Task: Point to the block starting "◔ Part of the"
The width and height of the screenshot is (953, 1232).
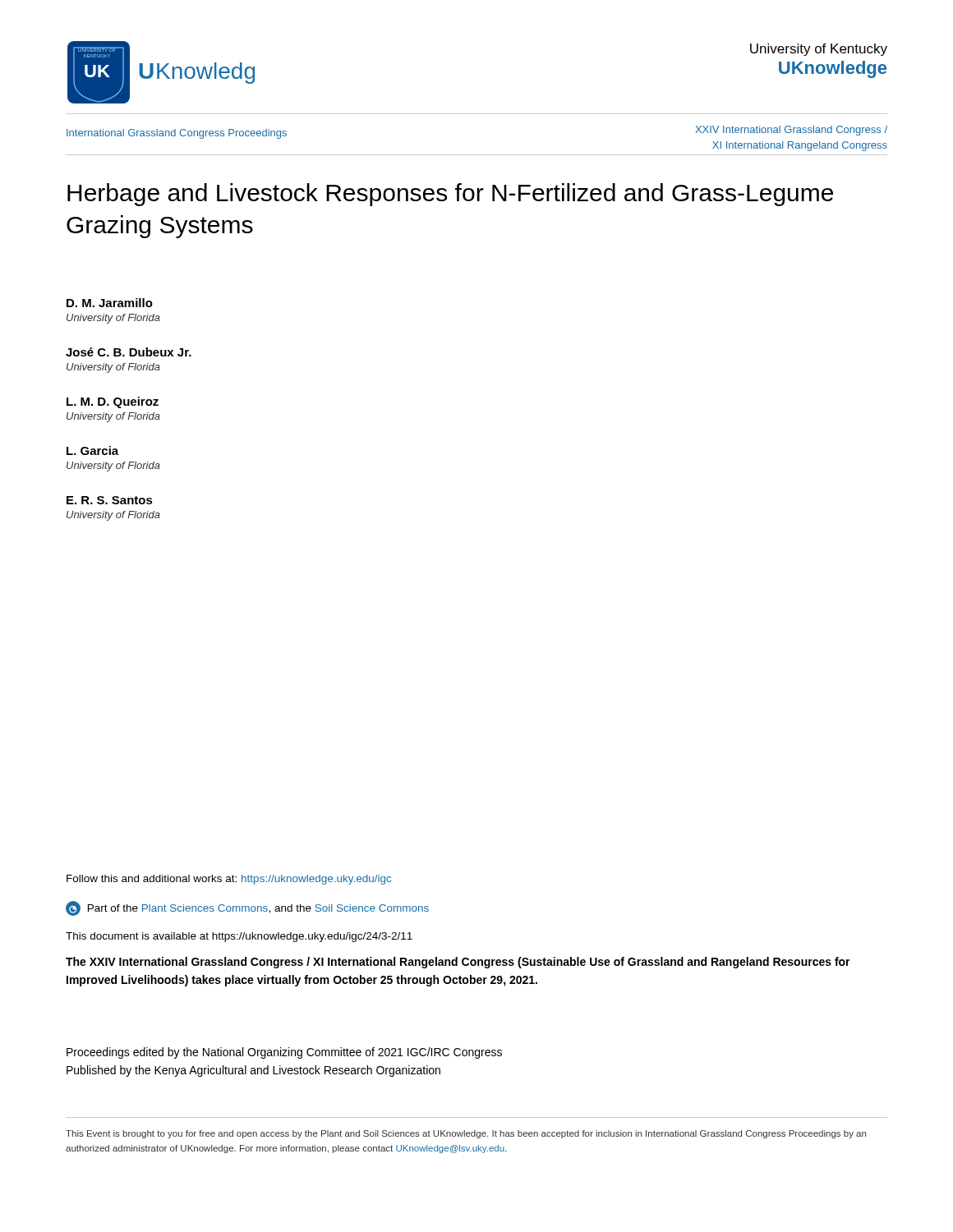Action: [x=247, y=909]
